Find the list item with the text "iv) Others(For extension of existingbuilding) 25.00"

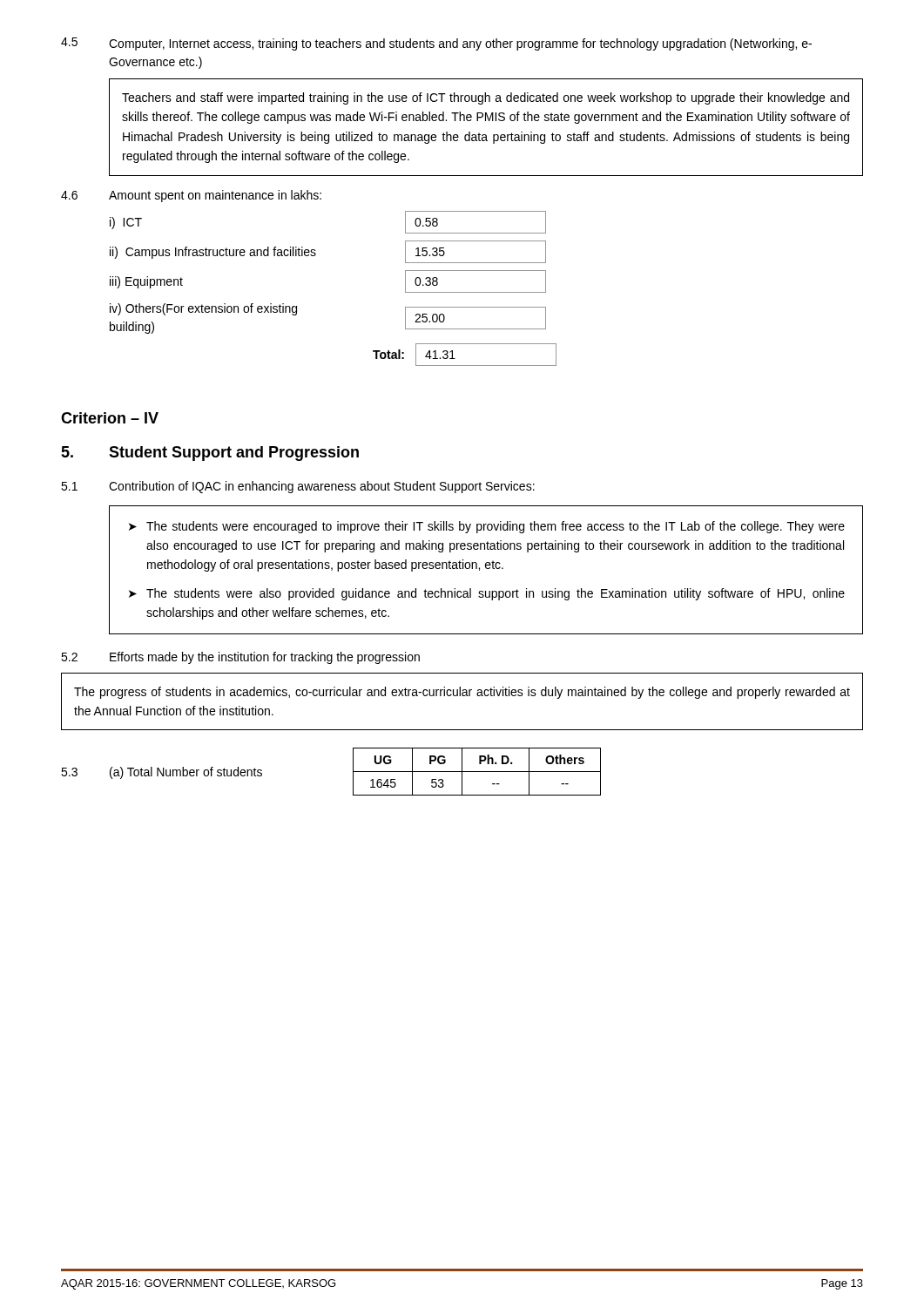point(146,325)
